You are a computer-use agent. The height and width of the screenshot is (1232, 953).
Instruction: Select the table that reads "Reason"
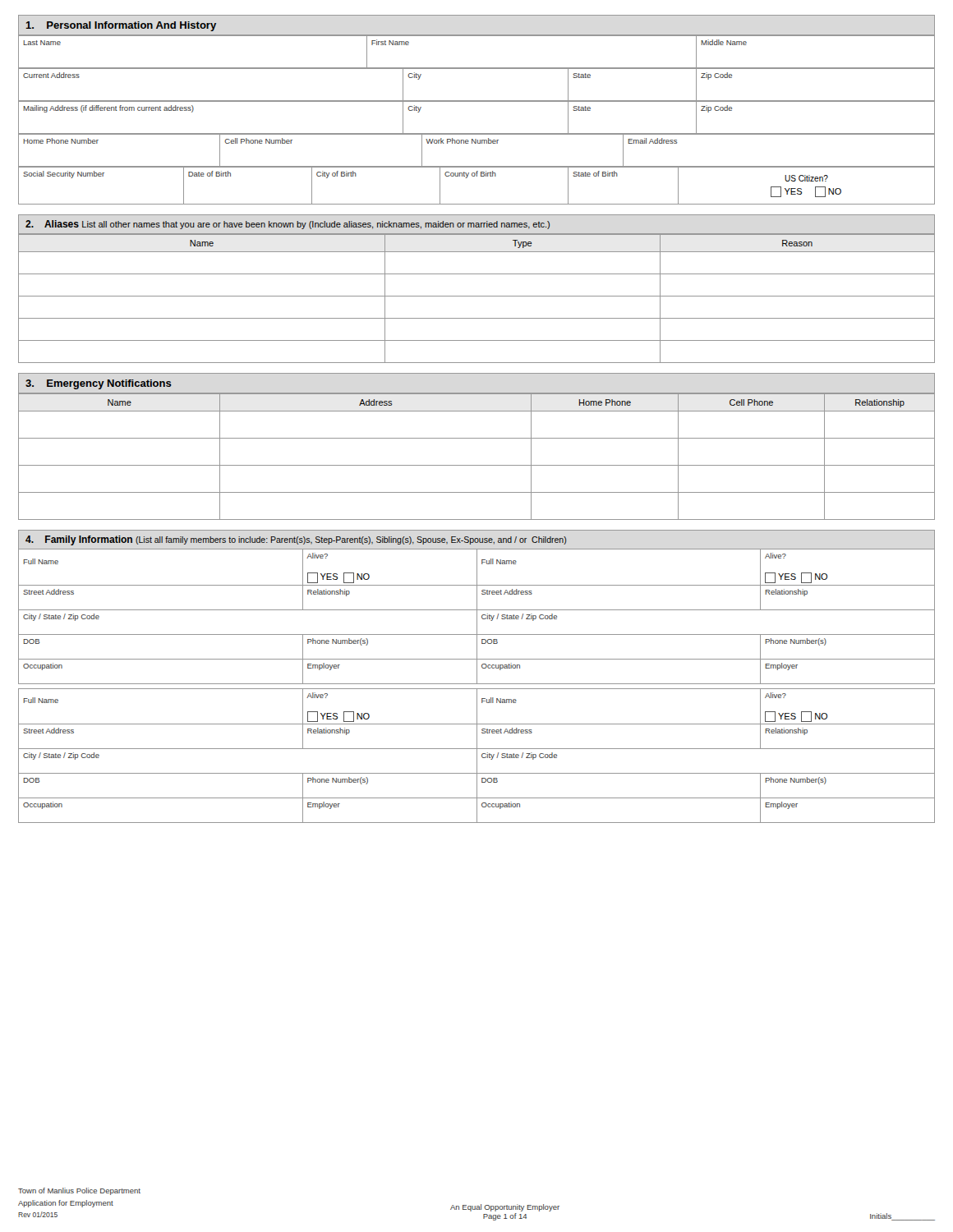pos(476,299)
